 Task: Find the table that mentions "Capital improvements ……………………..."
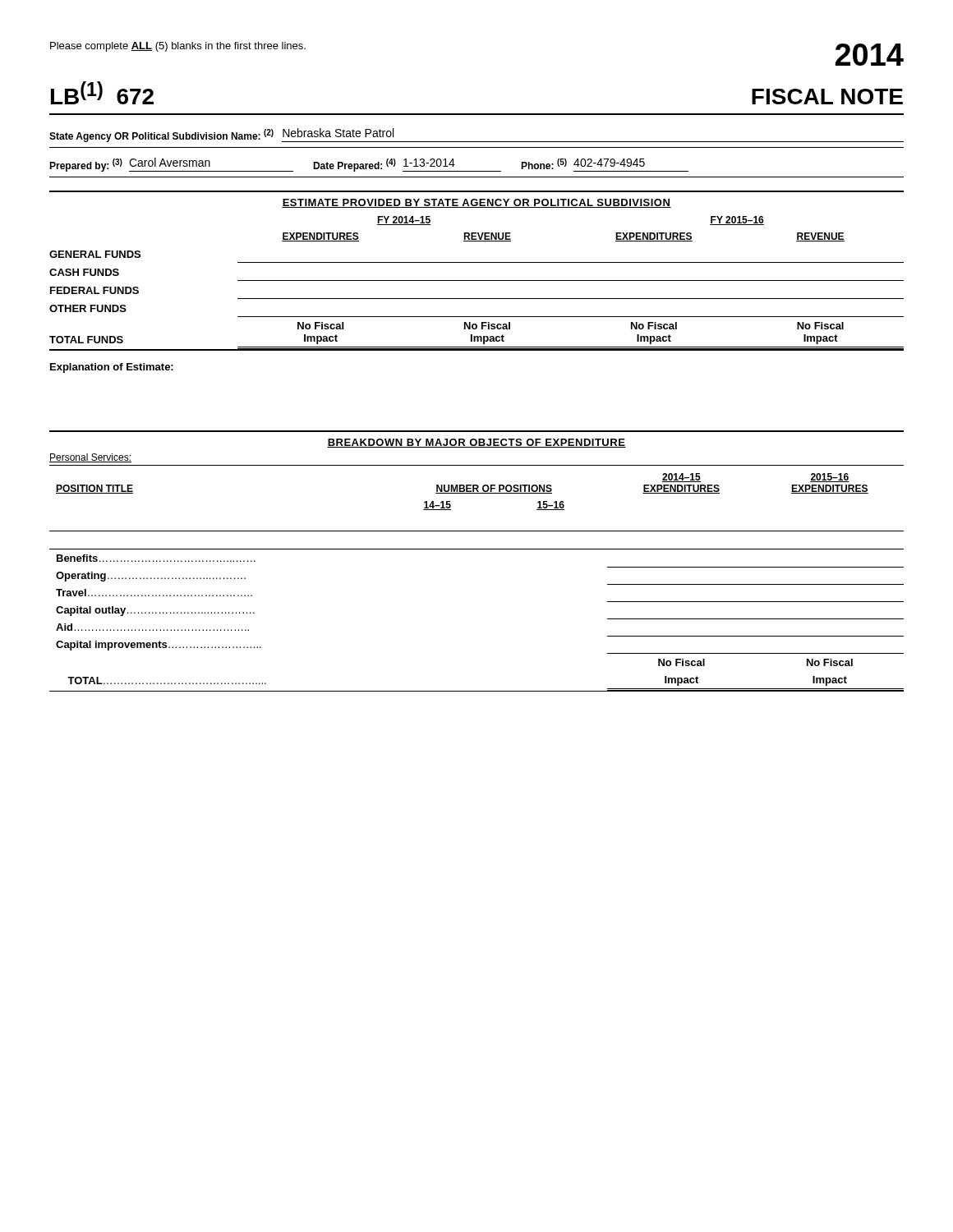pos(476,580)
